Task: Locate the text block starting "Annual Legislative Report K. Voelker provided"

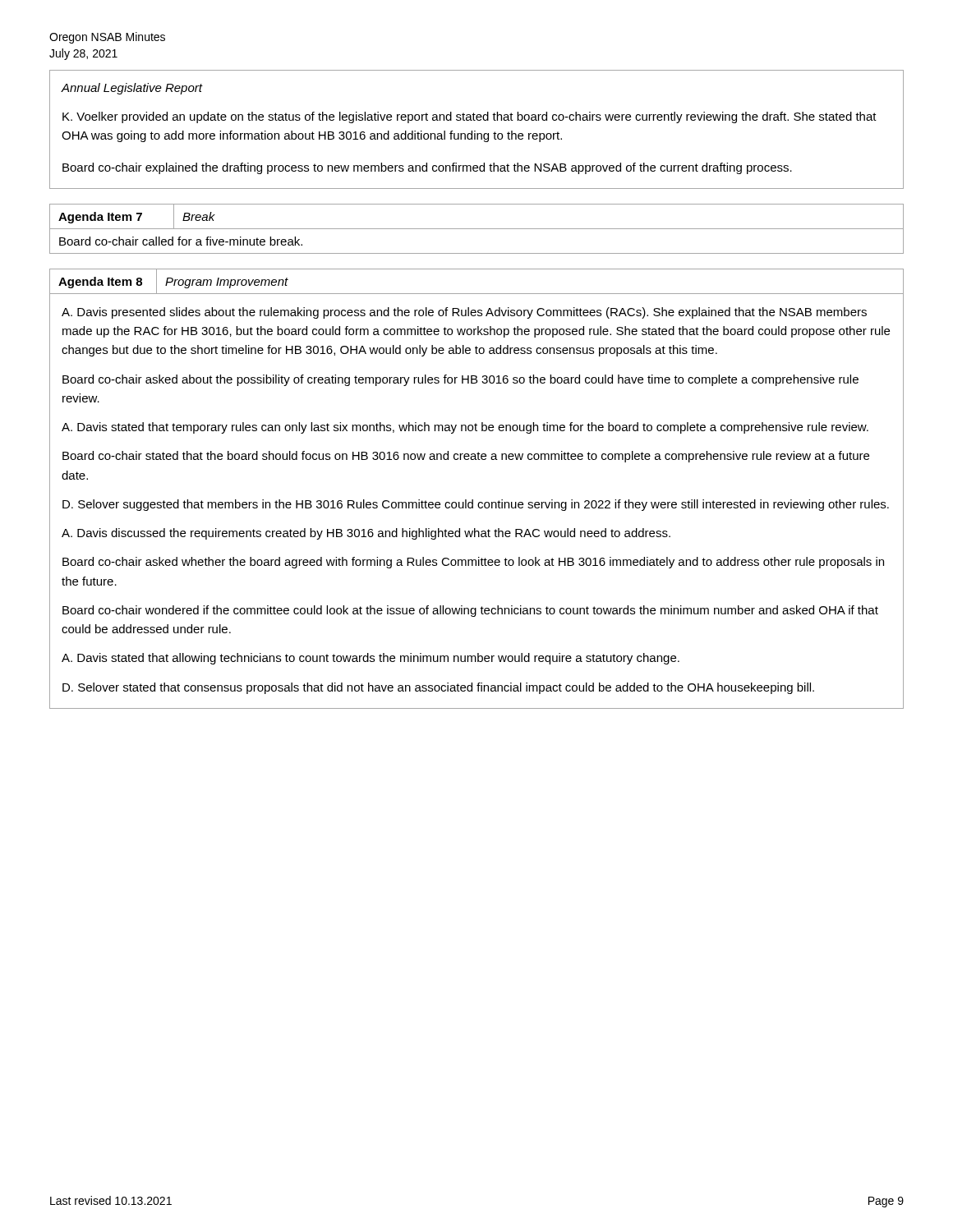Action: tap(476, 129)
